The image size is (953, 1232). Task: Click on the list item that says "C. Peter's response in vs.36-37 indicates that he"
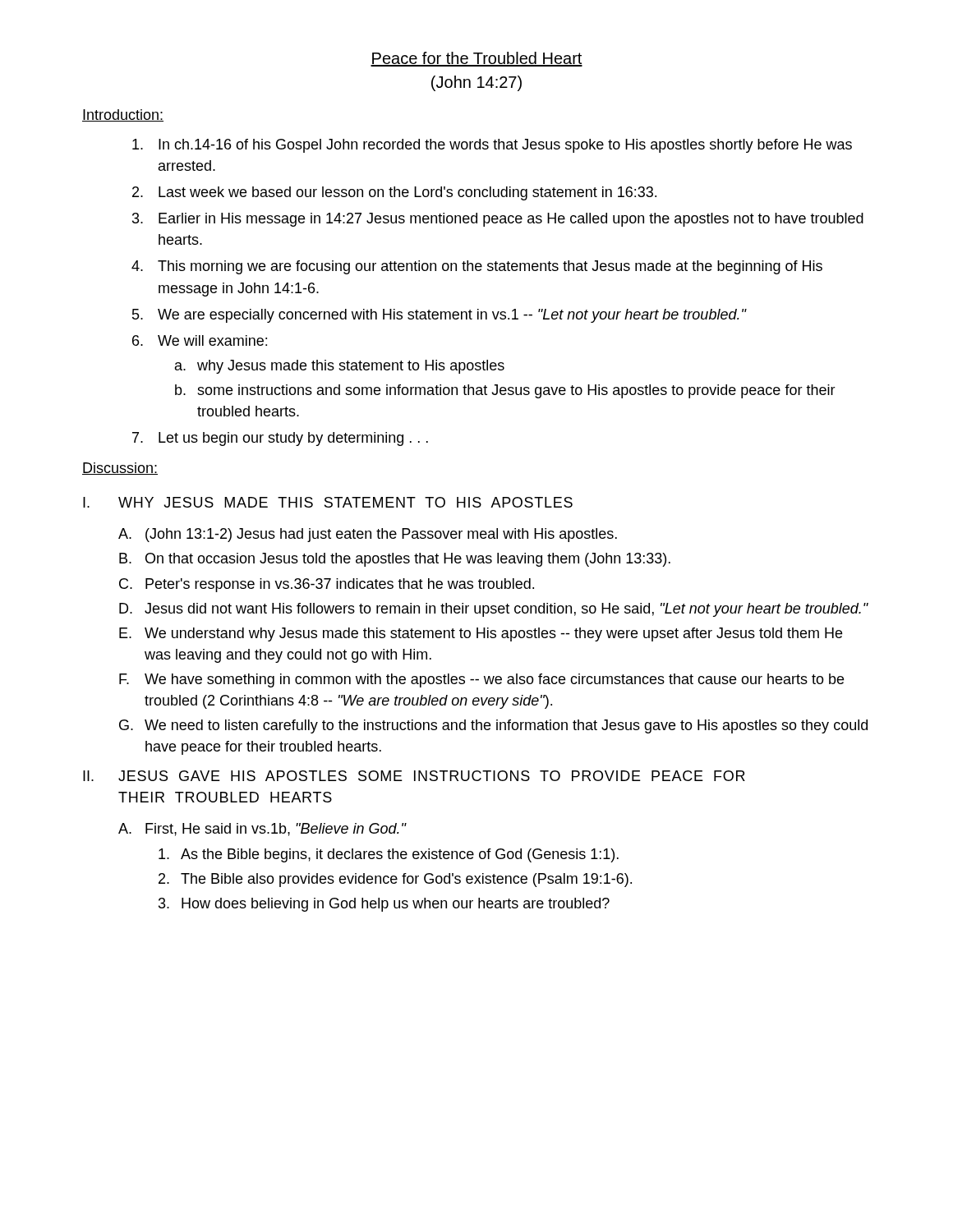[327, 584]
